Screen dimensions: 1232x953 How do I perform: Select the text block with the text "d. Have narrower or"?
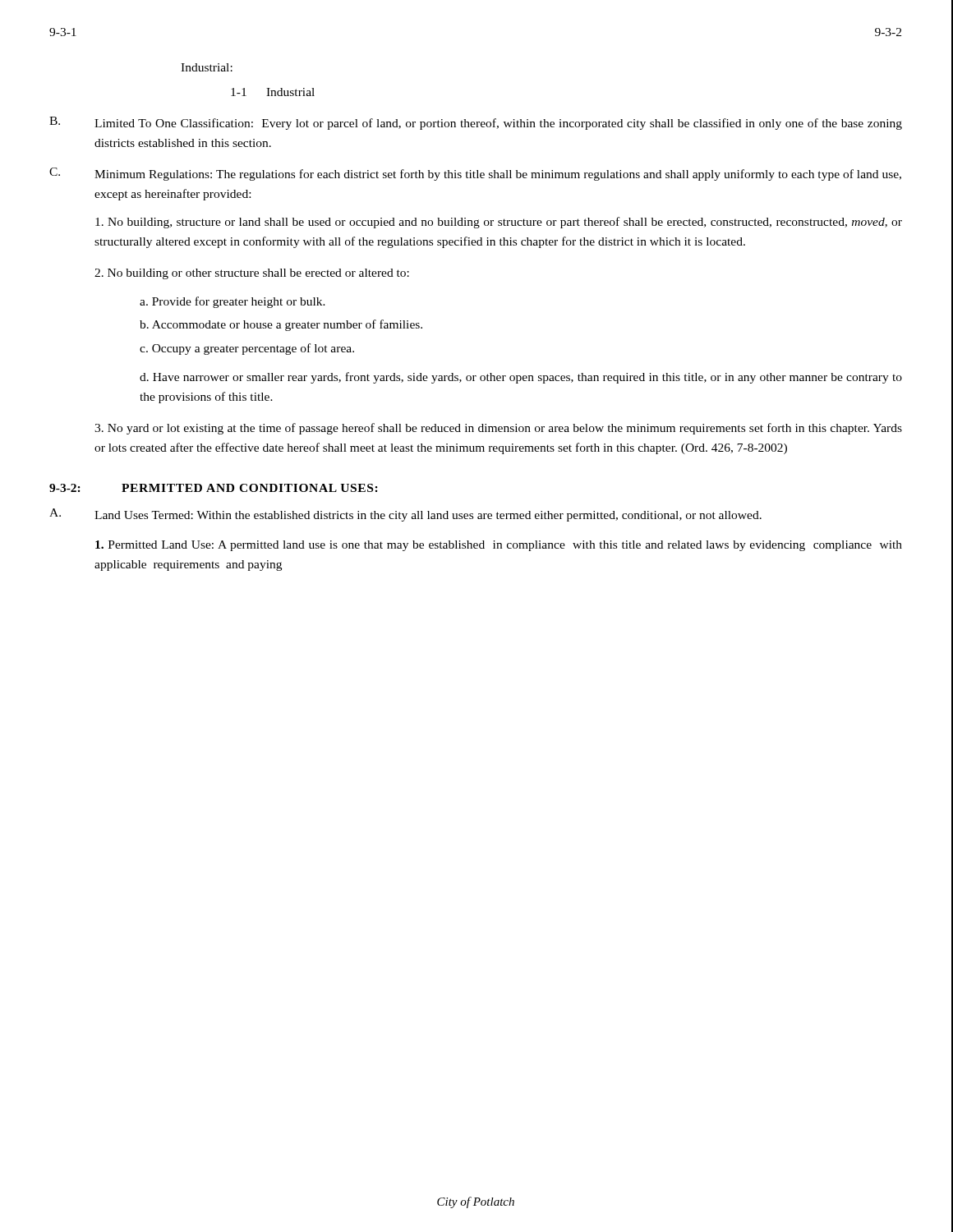tap(521, 387)
